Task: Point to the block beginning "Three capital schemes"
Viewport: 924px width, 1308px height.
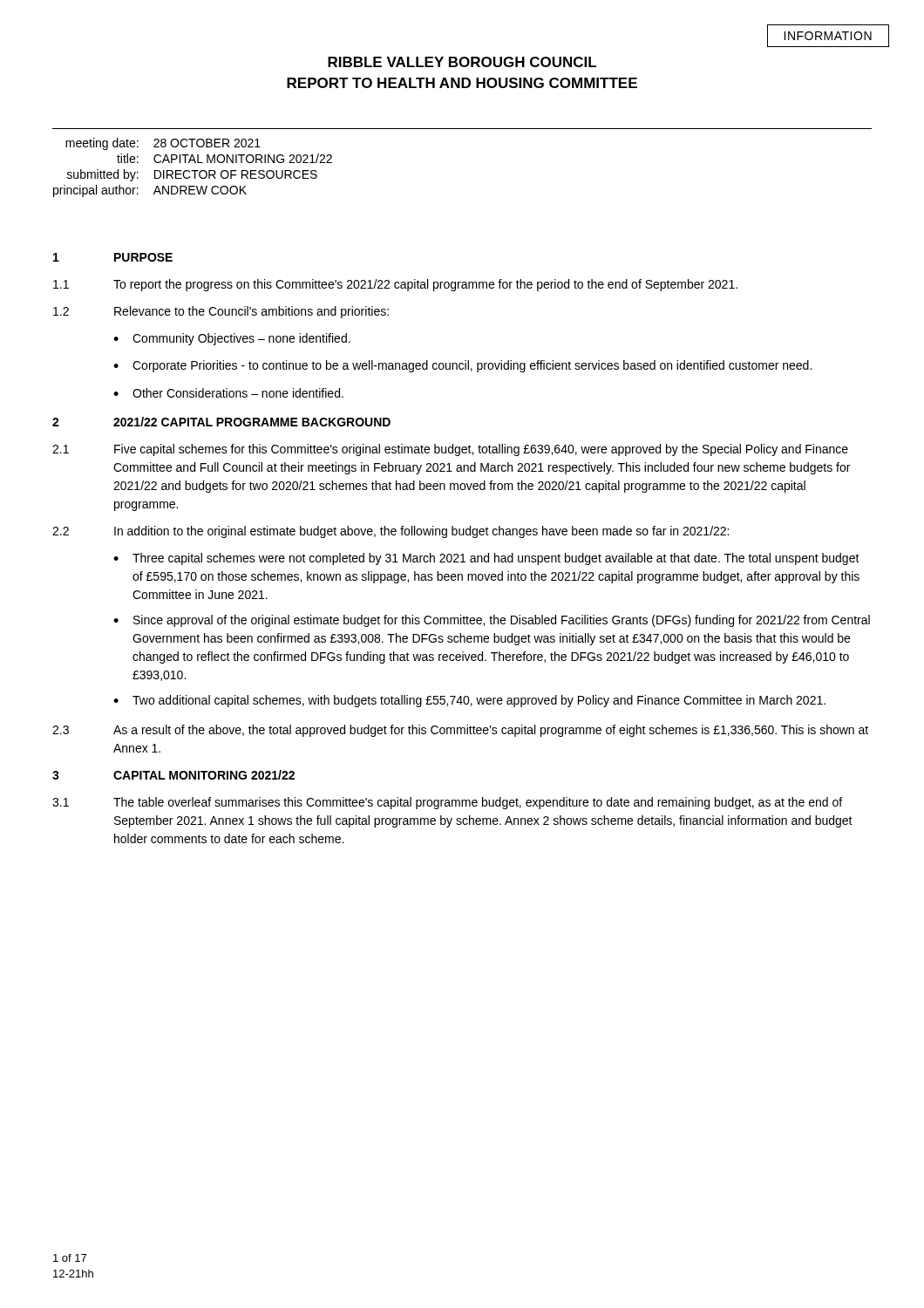Action: click(x=496, y=577)
